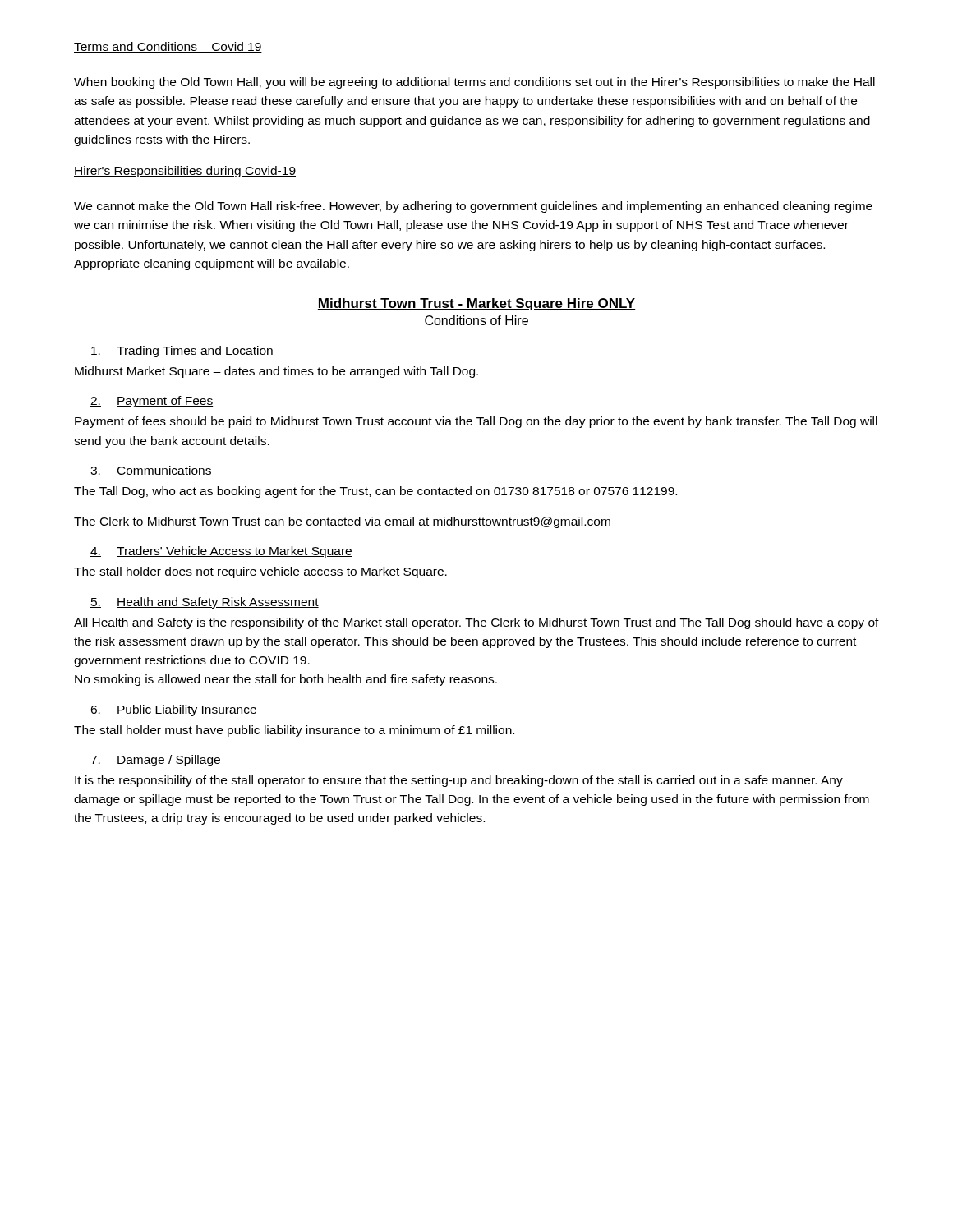Image resolution: width=953 pixels, height=1232 pixels.
Task: Click on the text block containing "The stall holder must have public liability insurance"
Action: pyautogui.click(x=295, y=729)
